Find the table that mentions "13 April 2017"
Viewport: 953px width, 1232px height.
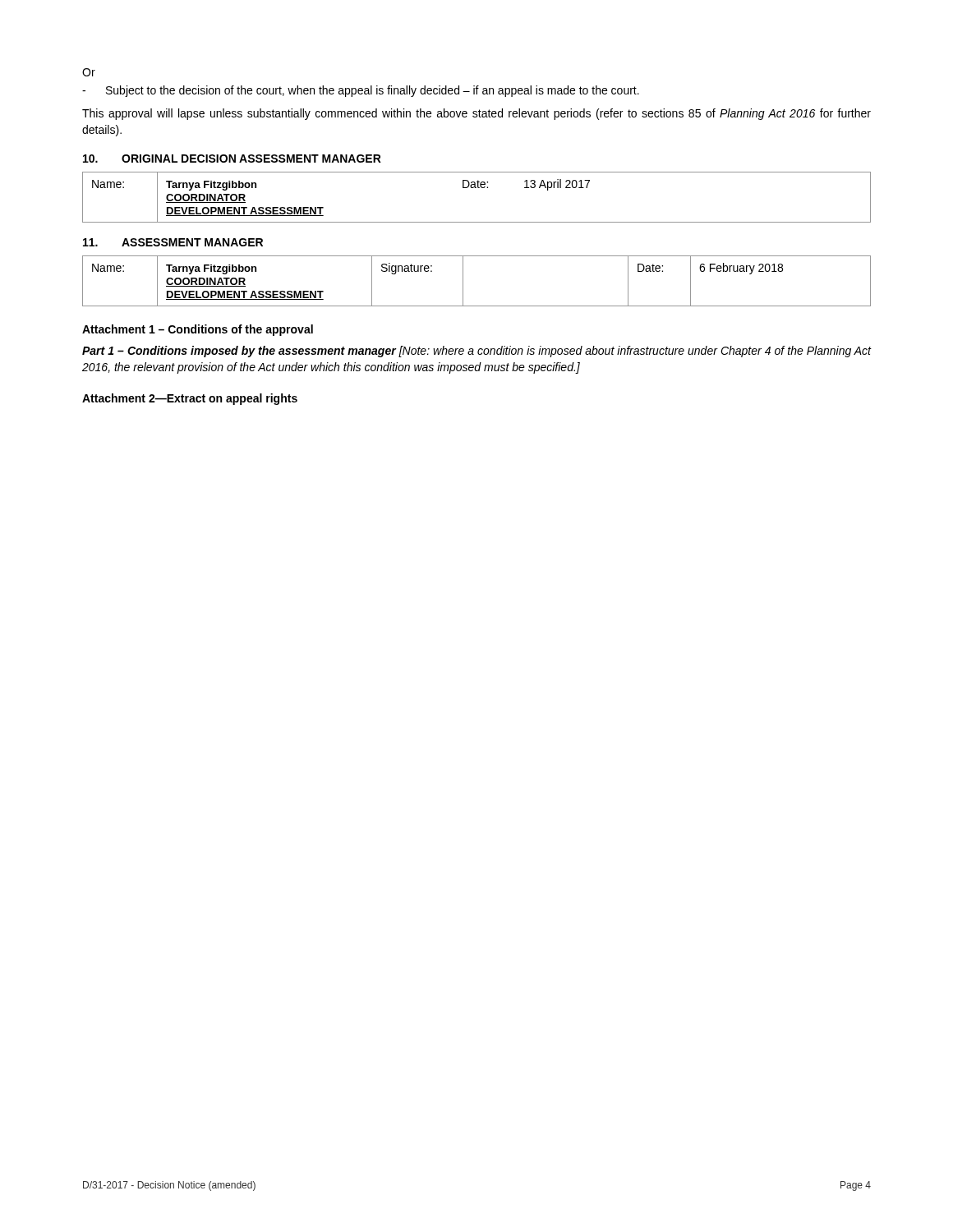[x=476, y=197]
